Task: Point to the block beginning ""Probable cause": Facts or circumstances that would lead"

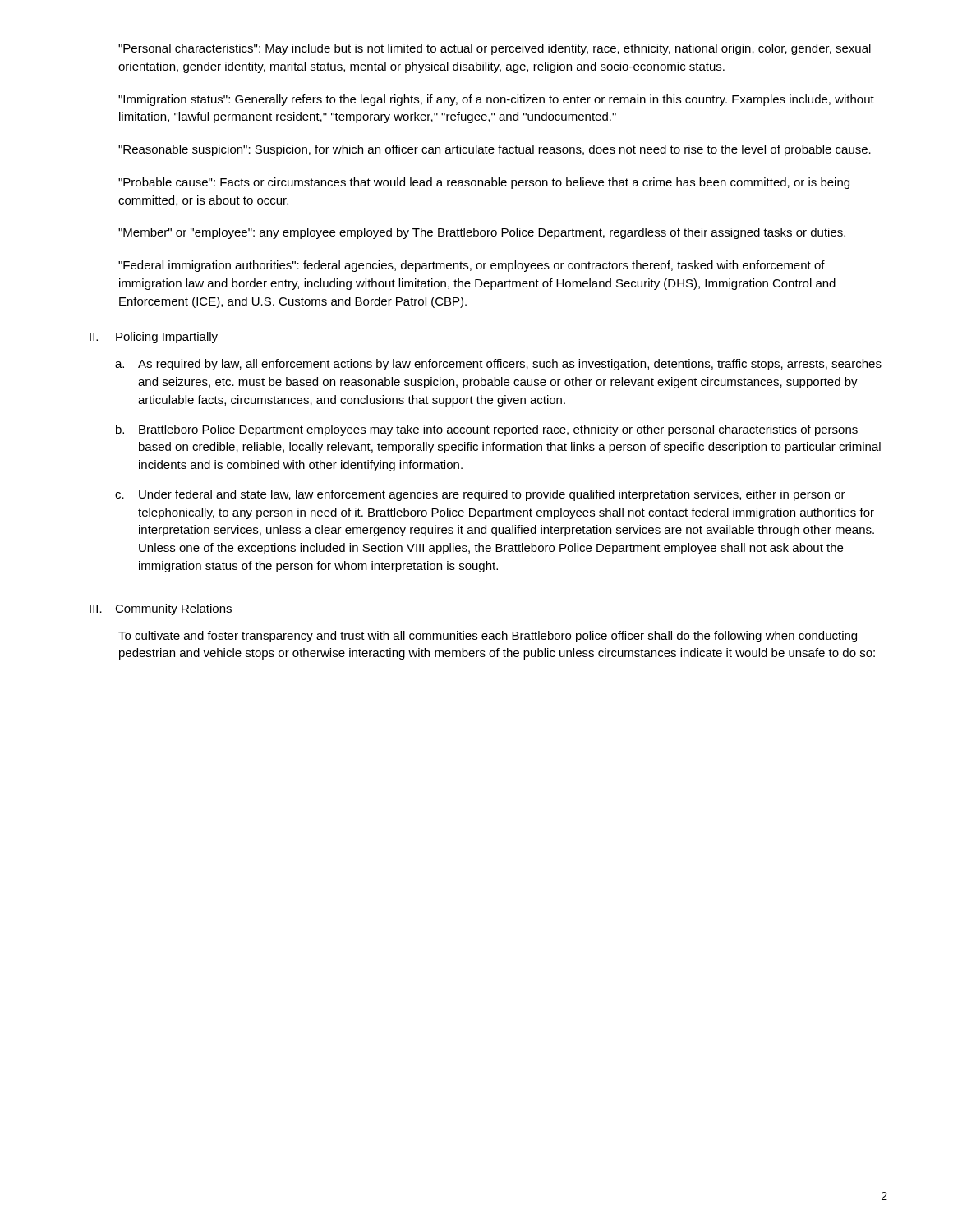Action: (x=484, y=191)
